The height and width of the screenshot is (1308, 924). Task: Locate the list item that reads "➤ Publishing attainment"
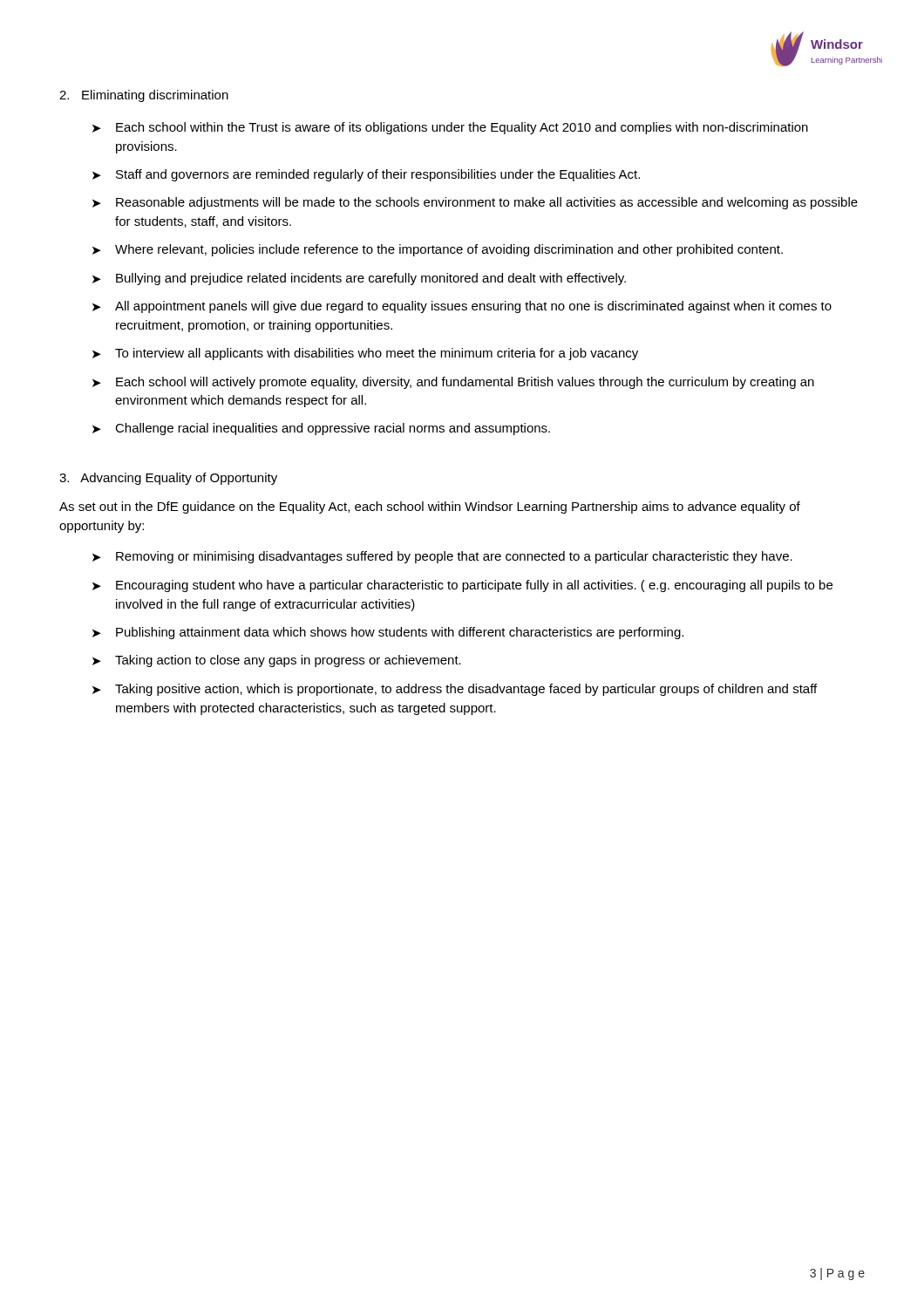[x=478, y=632]
